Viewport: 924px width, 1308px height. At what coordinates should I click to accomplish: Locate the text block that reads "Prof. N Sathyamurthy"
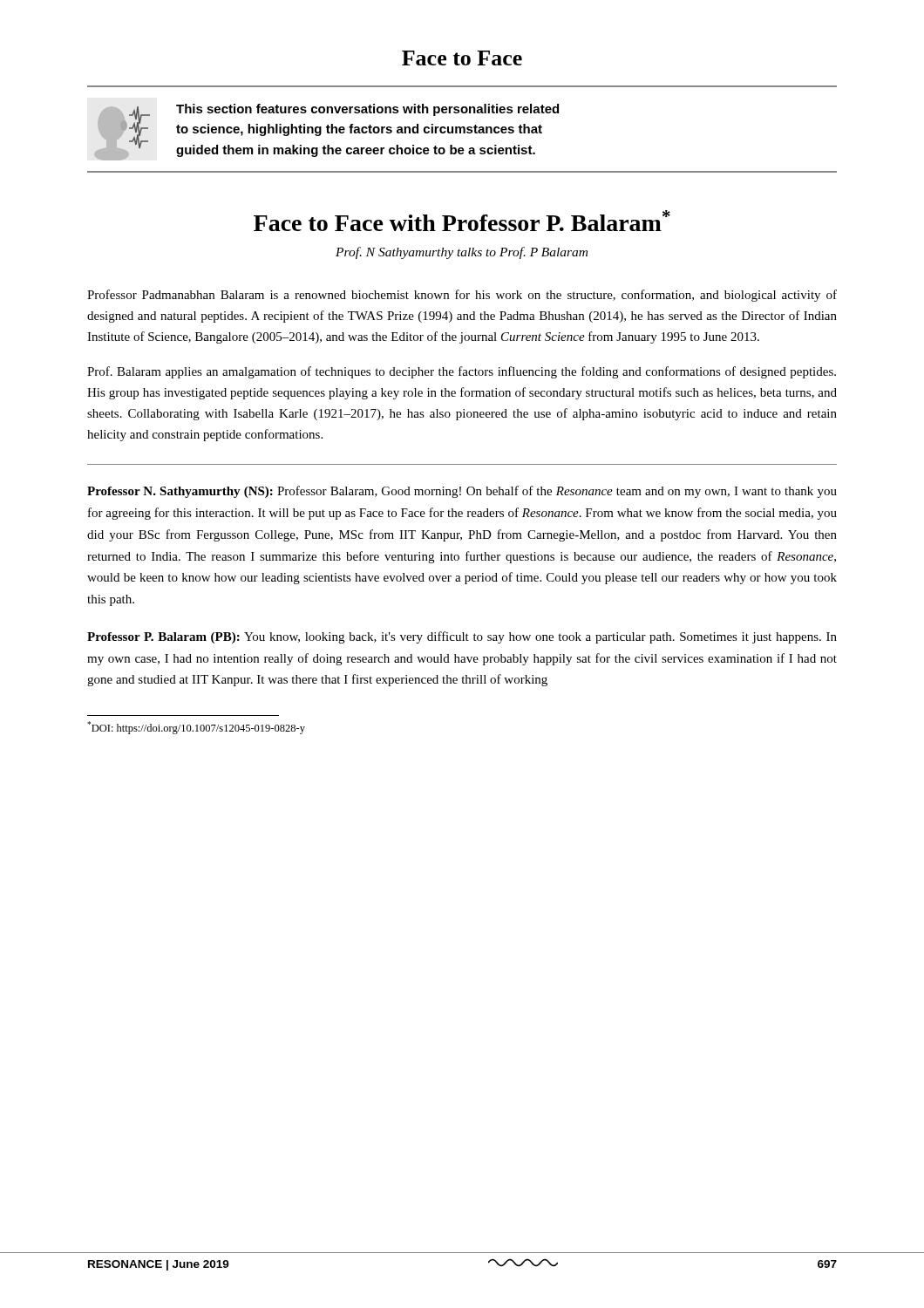(462, 252)
